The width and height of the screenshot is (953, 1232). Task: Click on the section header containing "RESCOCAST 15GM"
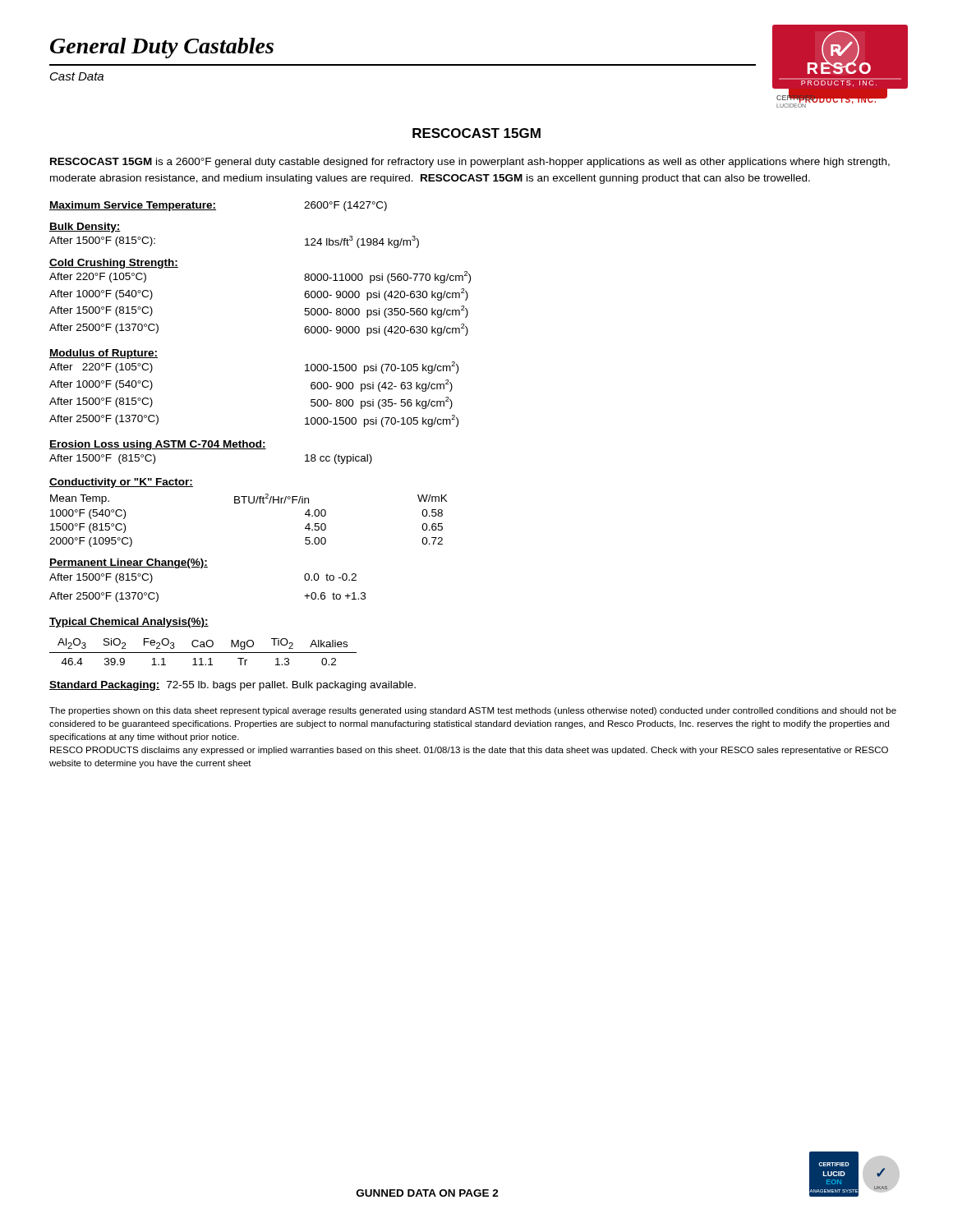(x=476, y=133)
